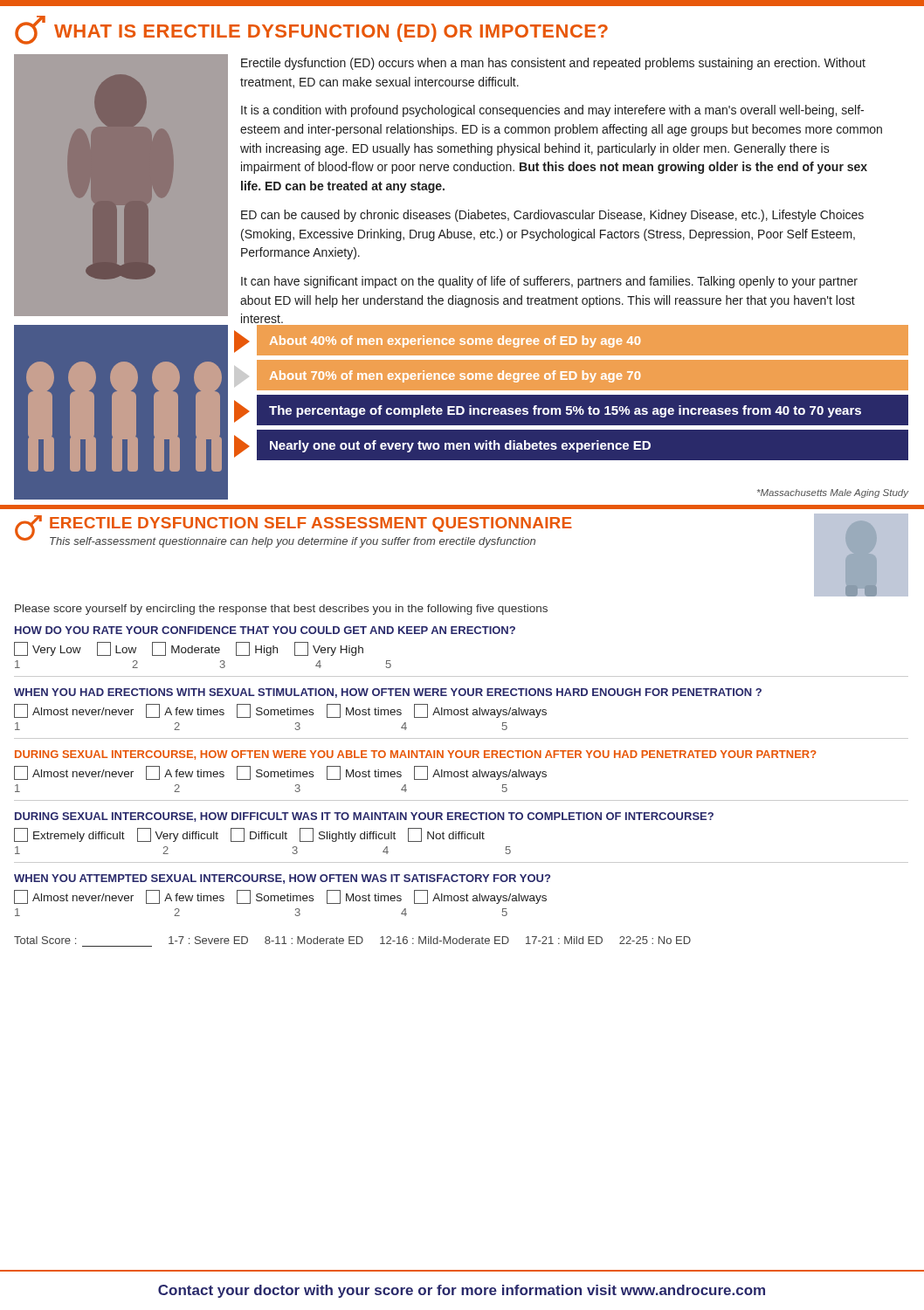
Task: Point to "Massachusetts Male Aging Study"
Action: (832, 493)
